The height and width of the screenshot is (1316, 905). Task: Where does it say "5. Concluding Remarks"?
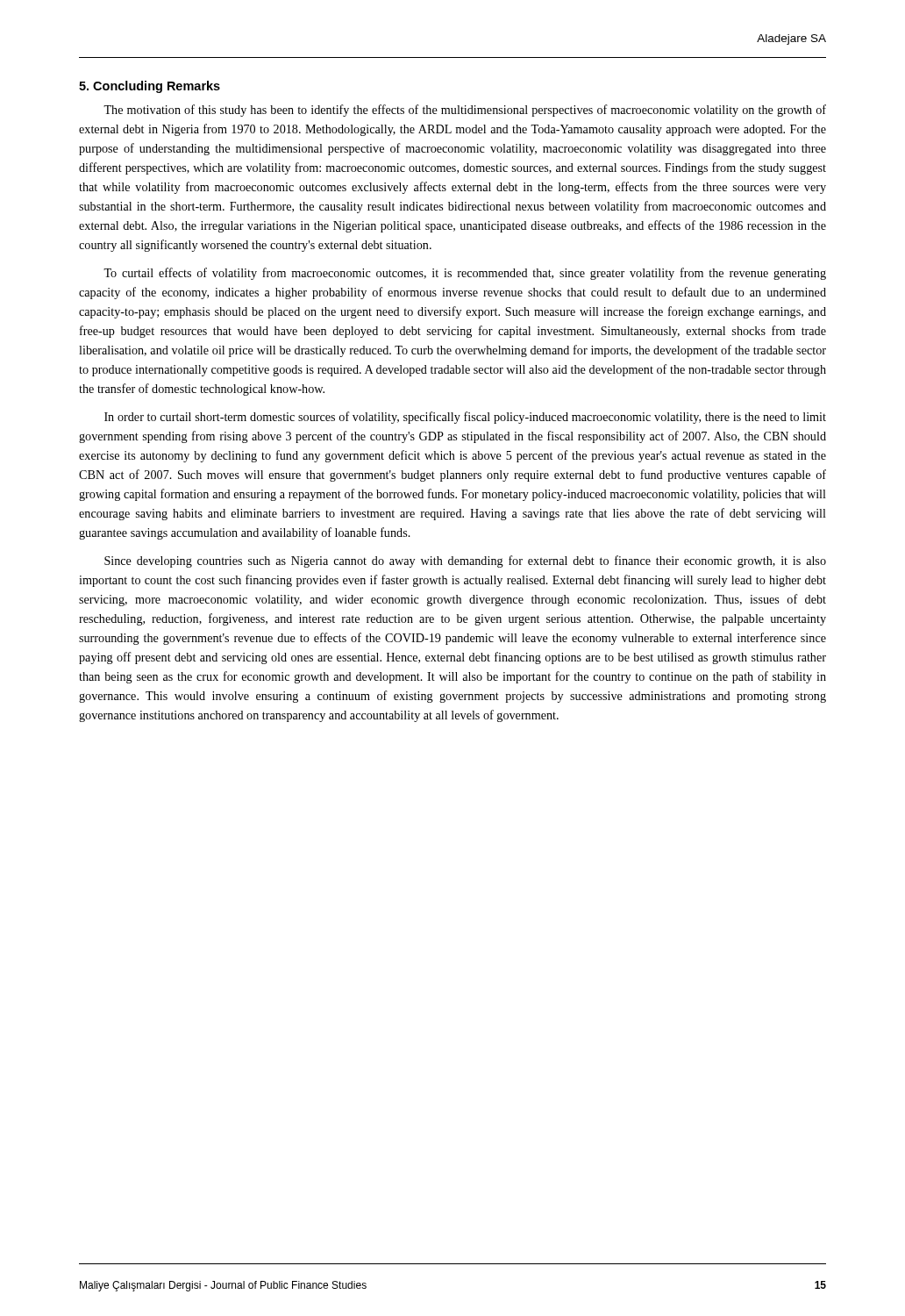coord(150,86)
